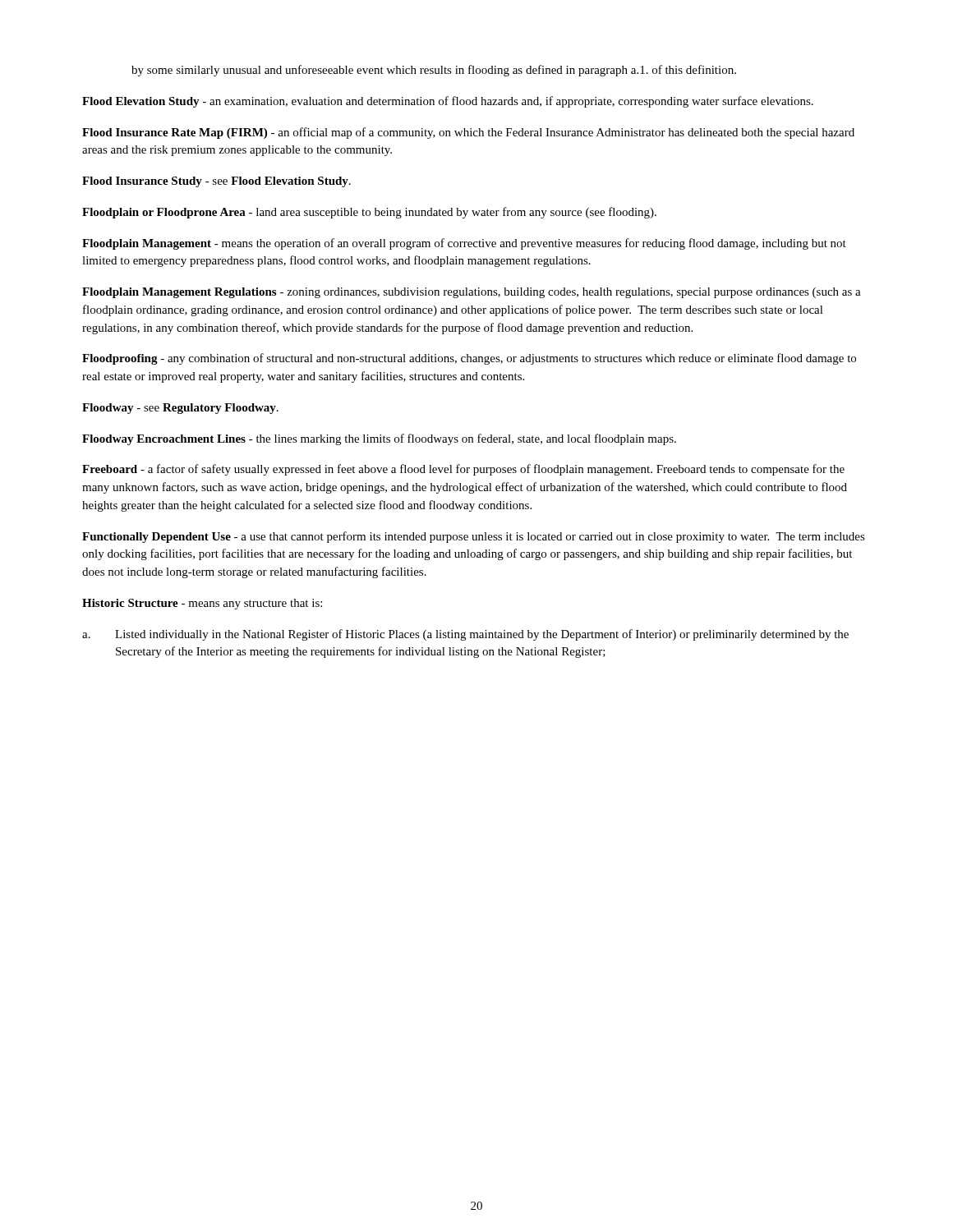Find the text block starting "Floodway Encroachment Lines -"
The height and width of the screenshot is (1232, 953).
476,439
